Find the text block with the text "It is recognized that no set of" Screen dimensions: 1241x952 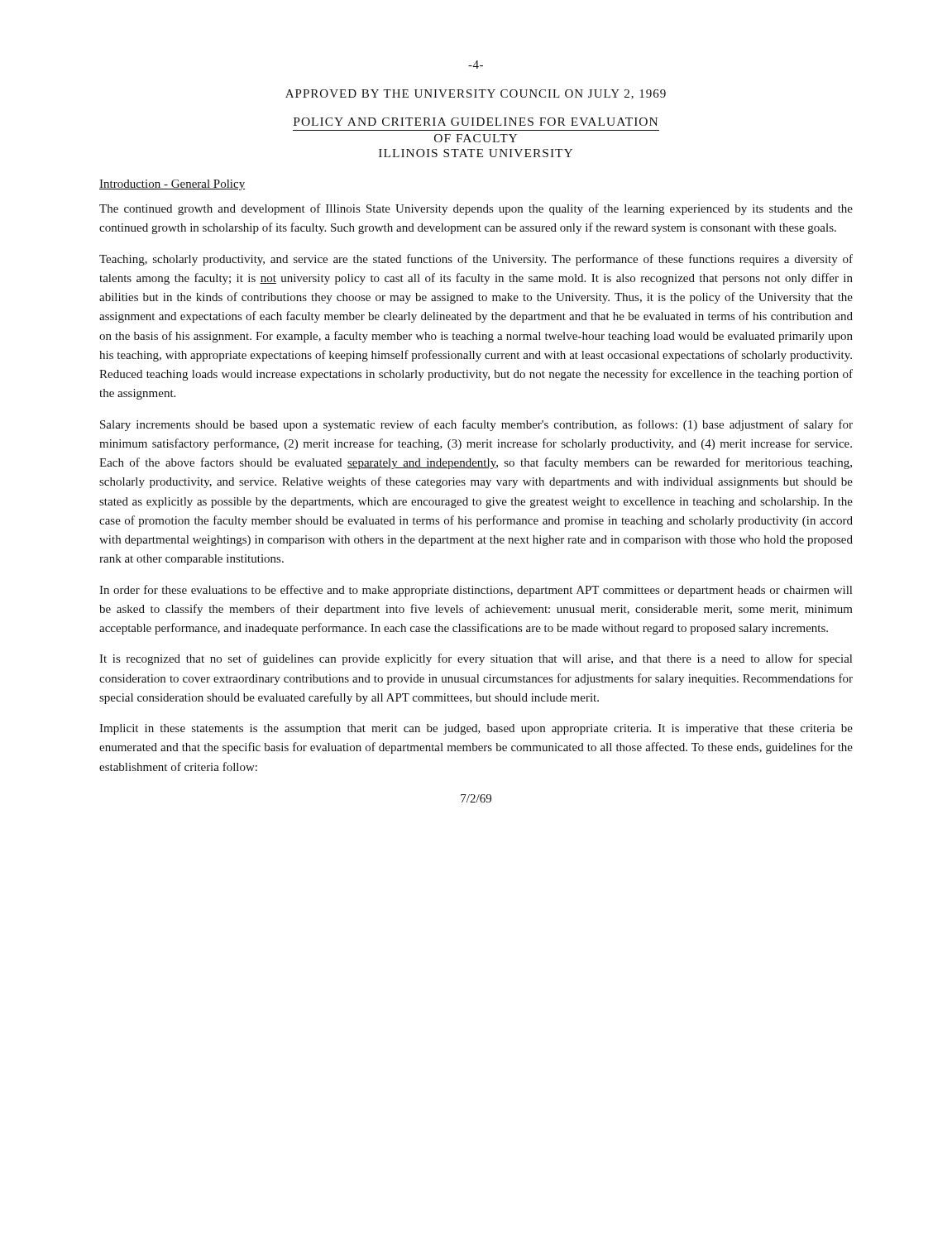(x=476, y=678)
